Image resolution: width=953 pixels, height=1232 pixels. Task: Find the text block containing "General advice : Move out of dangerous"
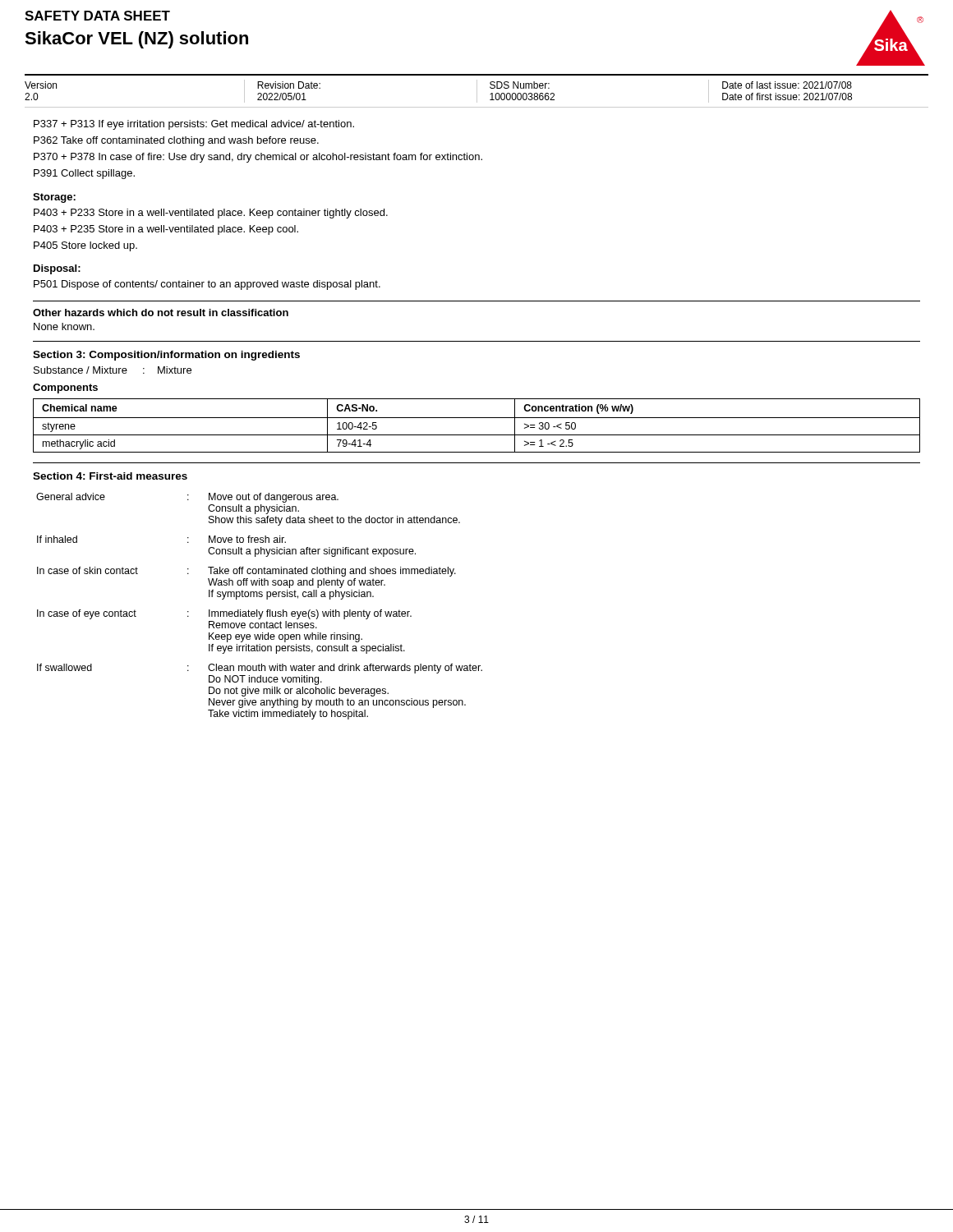point(187,498)
